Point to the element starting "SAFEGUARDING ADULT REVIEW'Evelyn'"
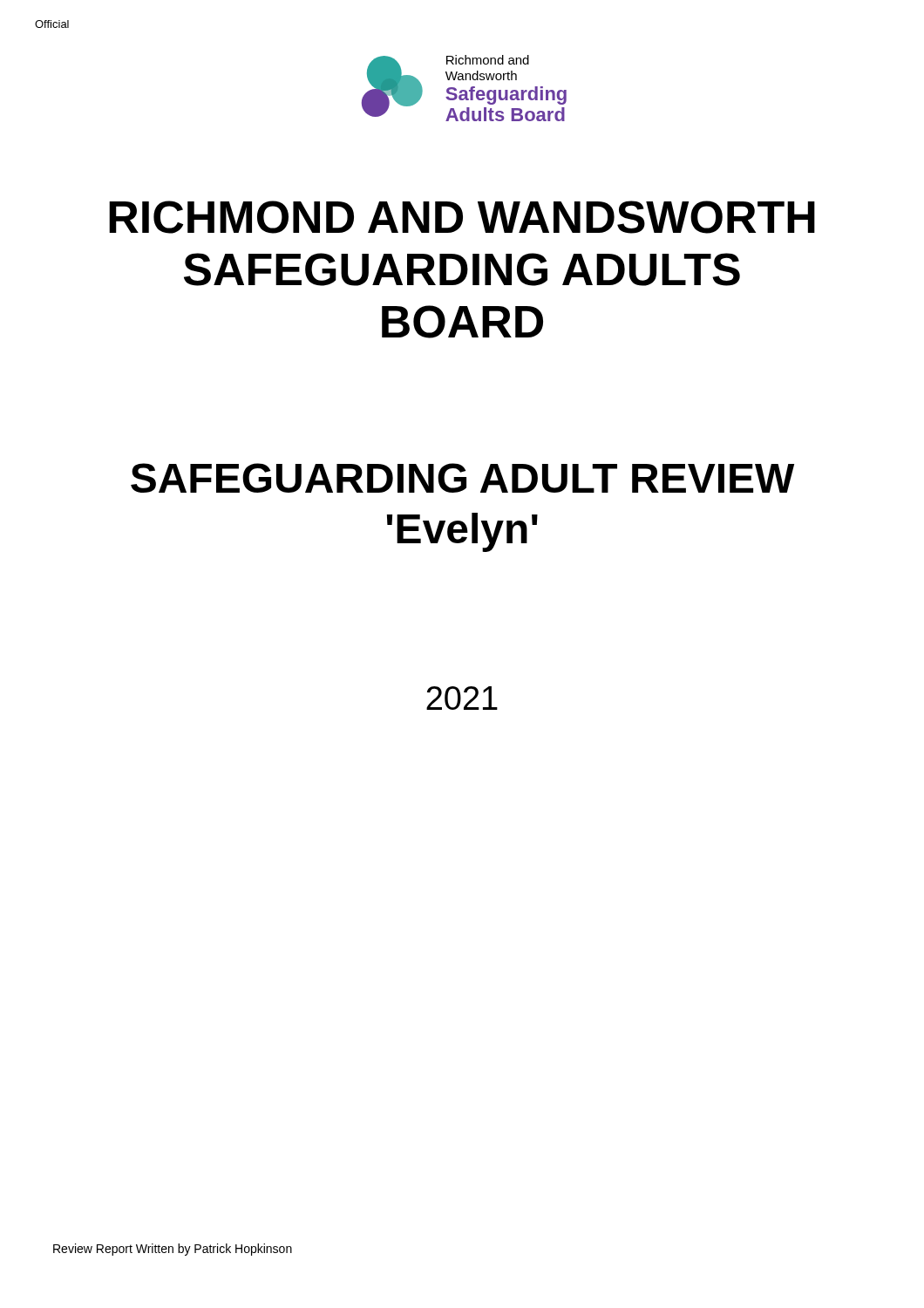Viewport: 924px width, 1308px height. (462, 504)
